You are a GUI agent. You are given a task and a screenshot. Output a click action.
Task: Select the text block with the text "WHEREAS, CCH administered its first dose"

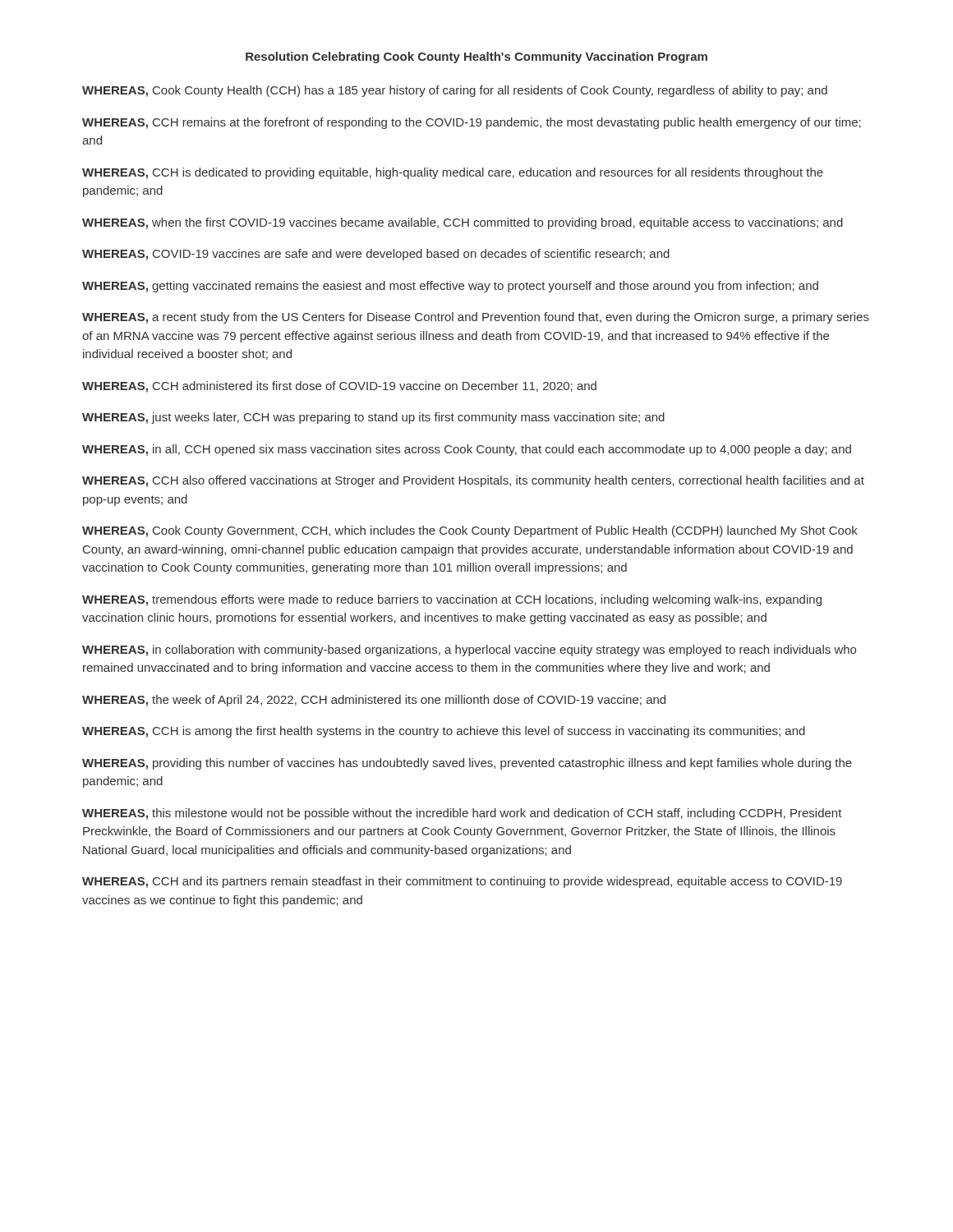pos(340,385)
